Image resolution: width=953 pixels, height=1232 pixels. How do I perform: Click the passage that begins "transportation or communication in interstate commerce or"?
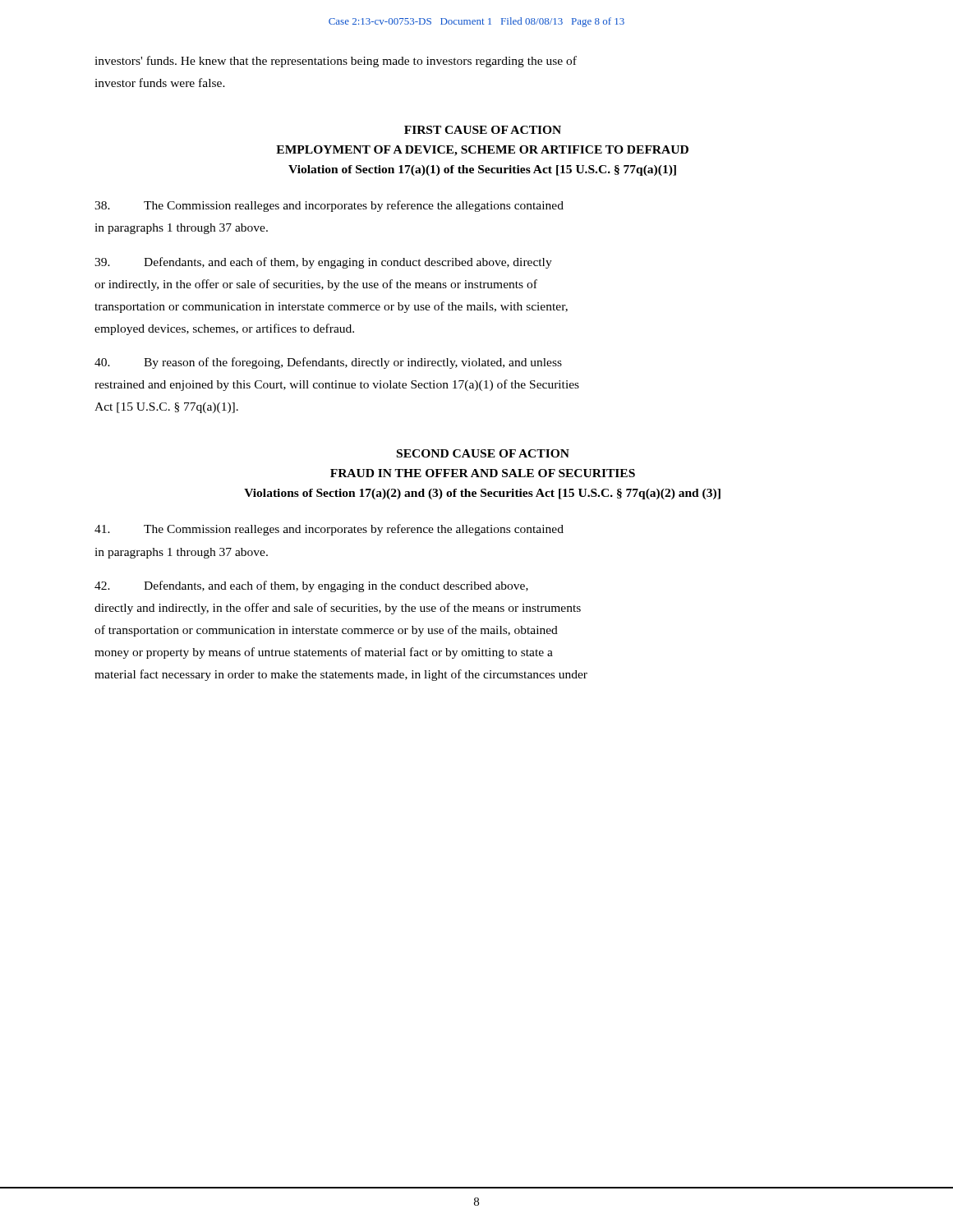331,306
